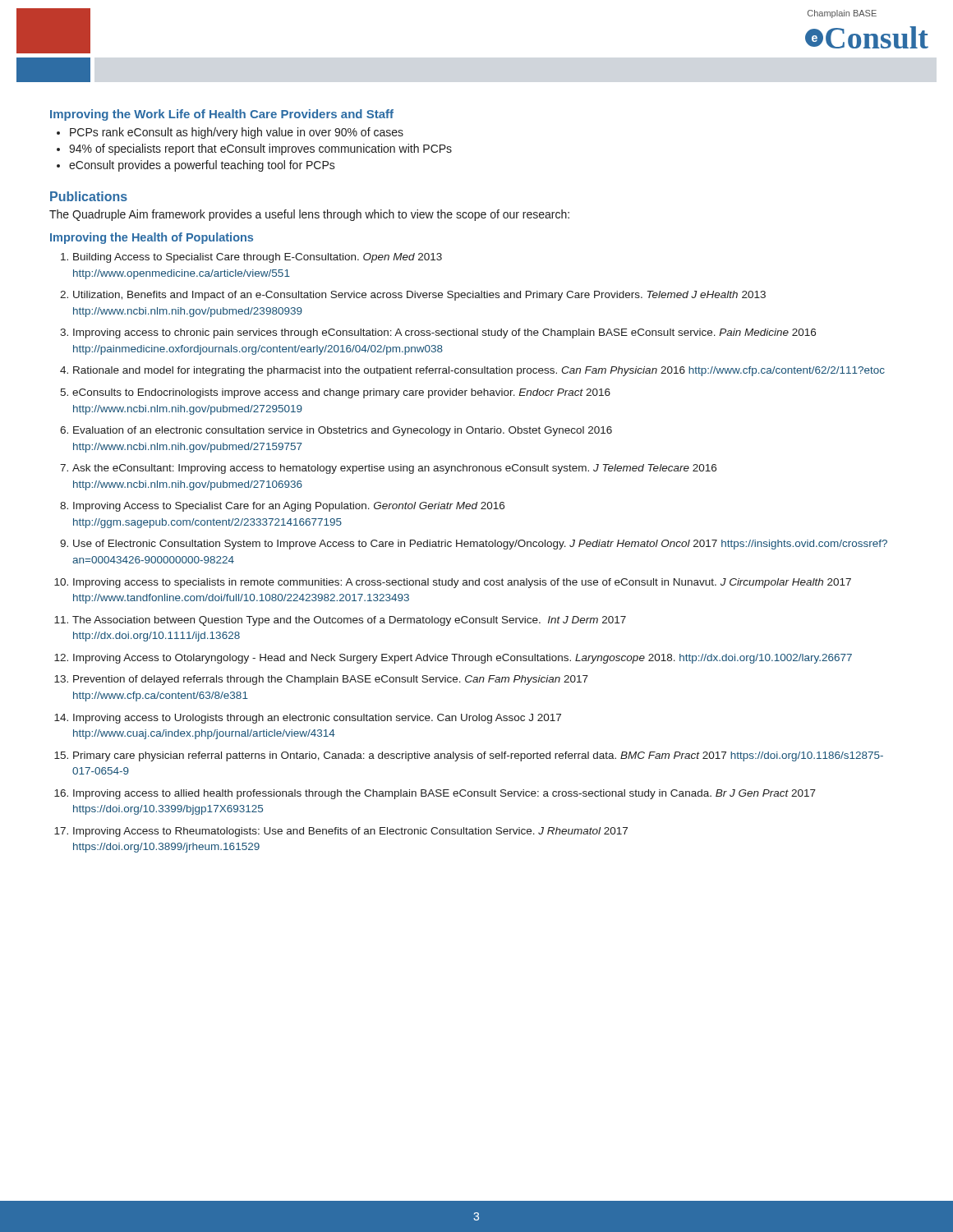This screenshot has height=1232, width=953.
Task: Point to the element starting "Utilization, Benefits and Impact of"
Action: point(419,303)
